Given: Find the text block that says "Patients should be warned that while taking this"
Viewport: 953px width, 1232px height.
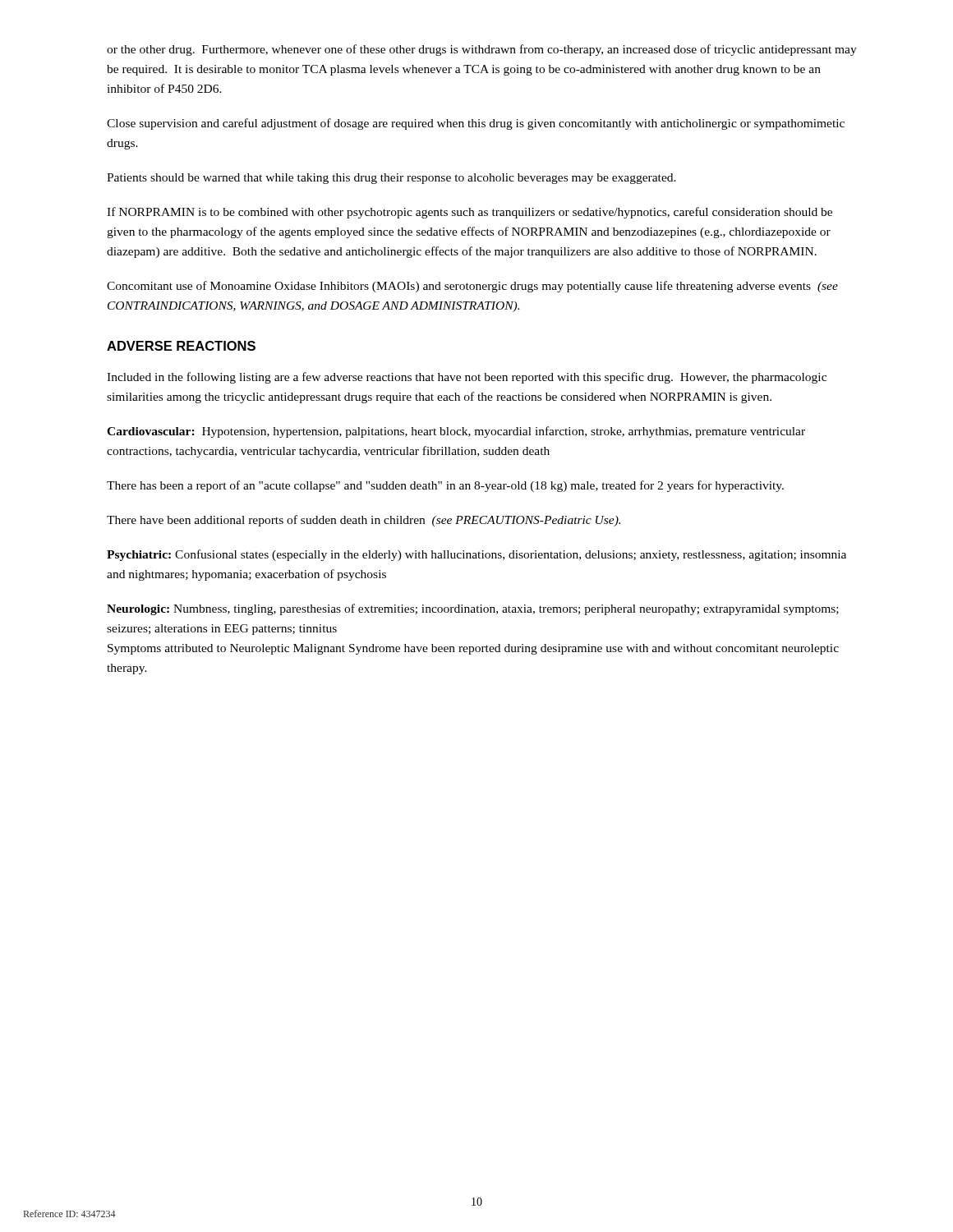Looking at the screenshot, I should click(x=392, y=177).
